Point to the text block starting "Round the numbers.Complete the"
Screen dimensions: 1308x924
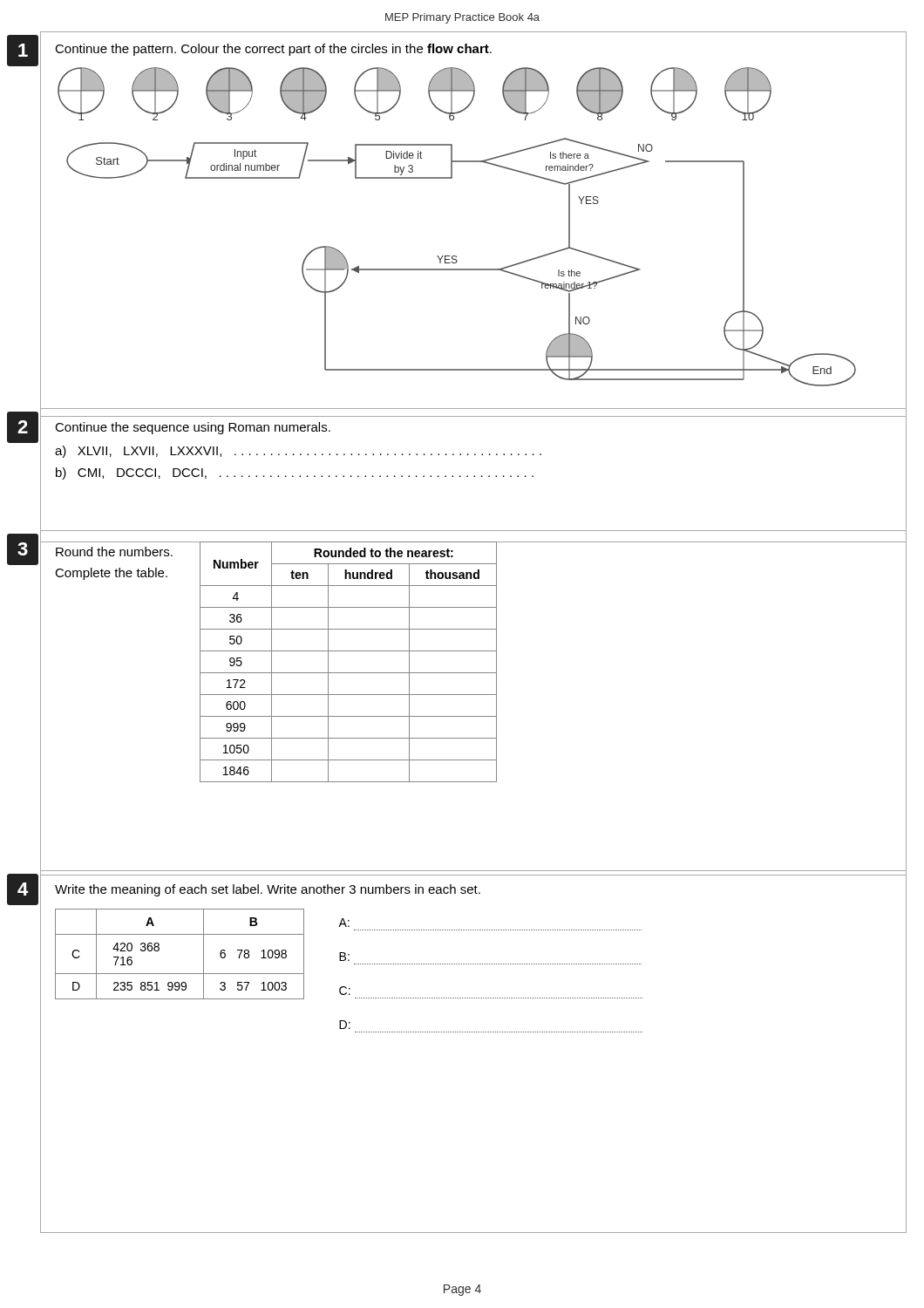point(114,562)
